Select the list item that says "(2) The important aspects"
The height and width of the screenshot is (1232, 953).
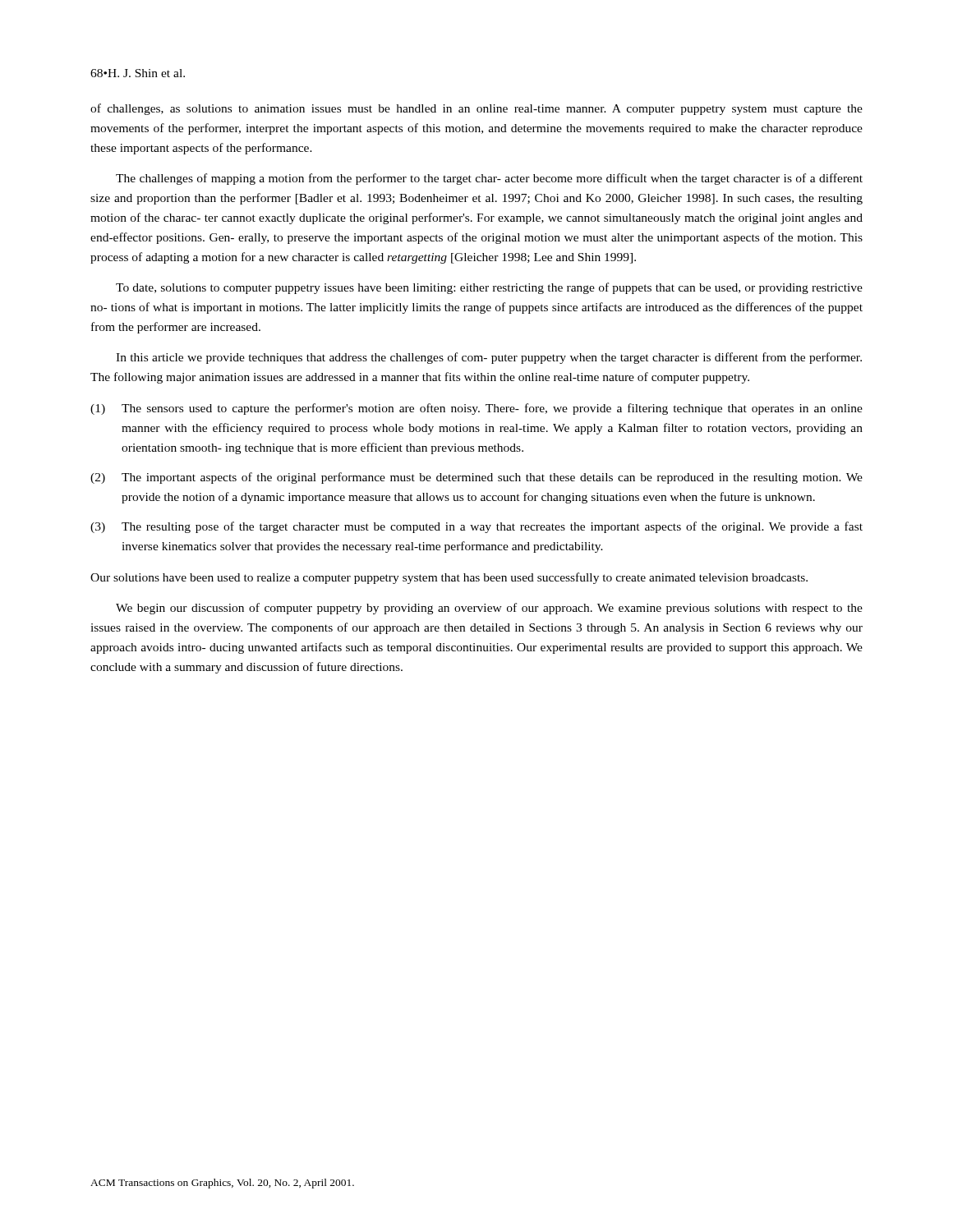pos(476,487)
